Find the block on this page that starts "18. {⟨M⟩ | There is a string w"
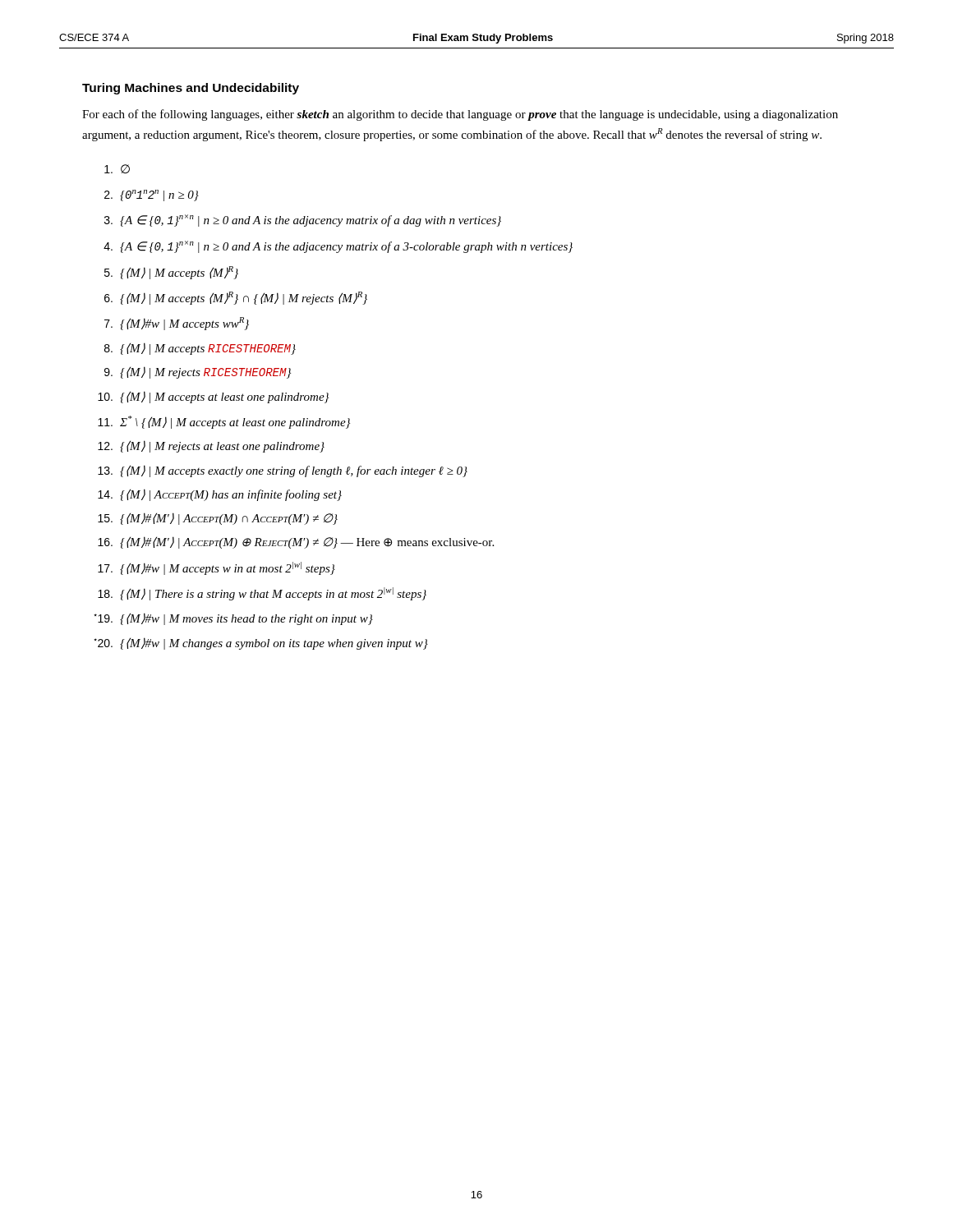The image size is (953, 1232). 262,594
